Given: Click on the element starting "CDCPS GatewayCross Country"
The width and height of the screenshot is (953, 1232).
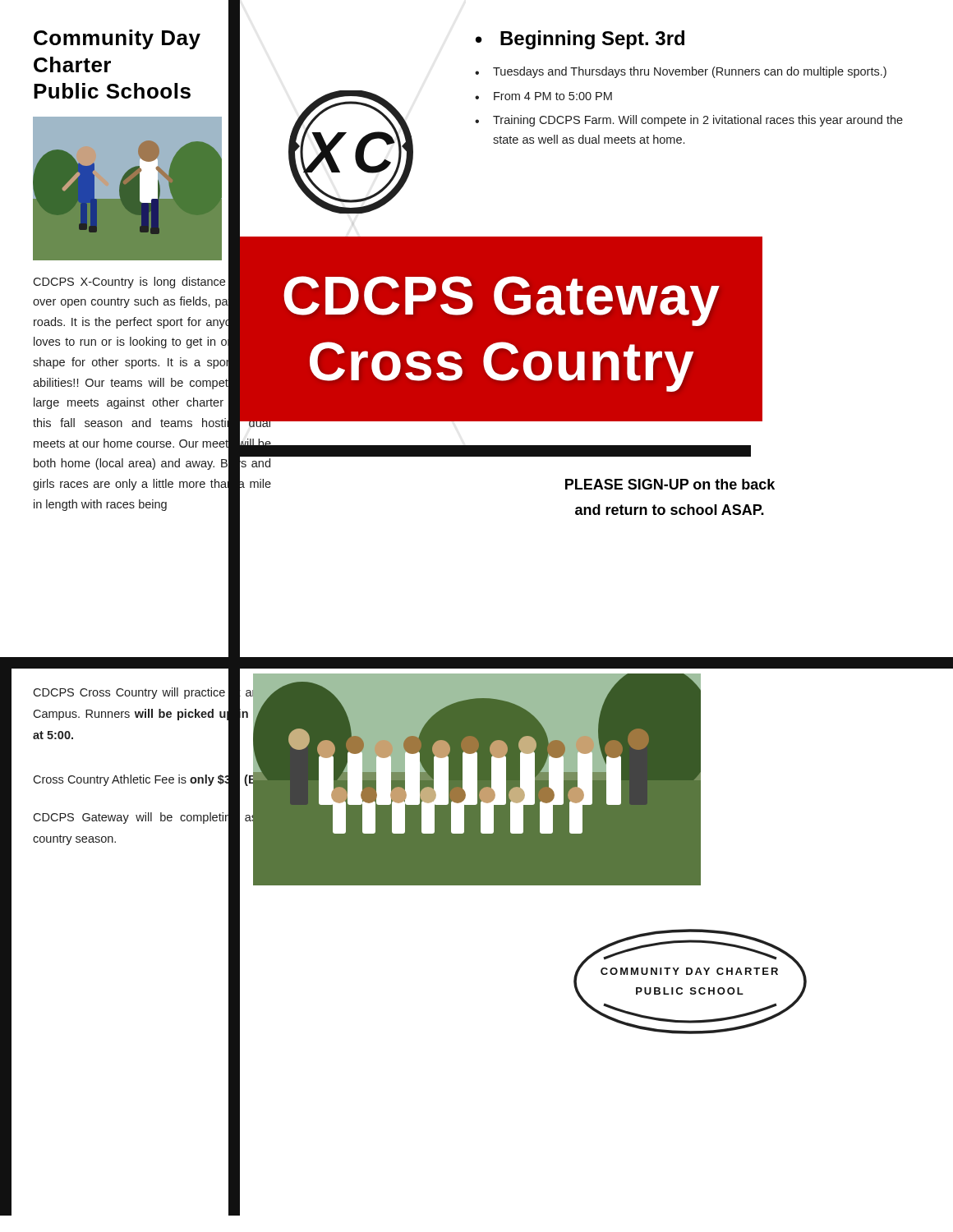Looking at the screenshot, I should tap(501, 329).
